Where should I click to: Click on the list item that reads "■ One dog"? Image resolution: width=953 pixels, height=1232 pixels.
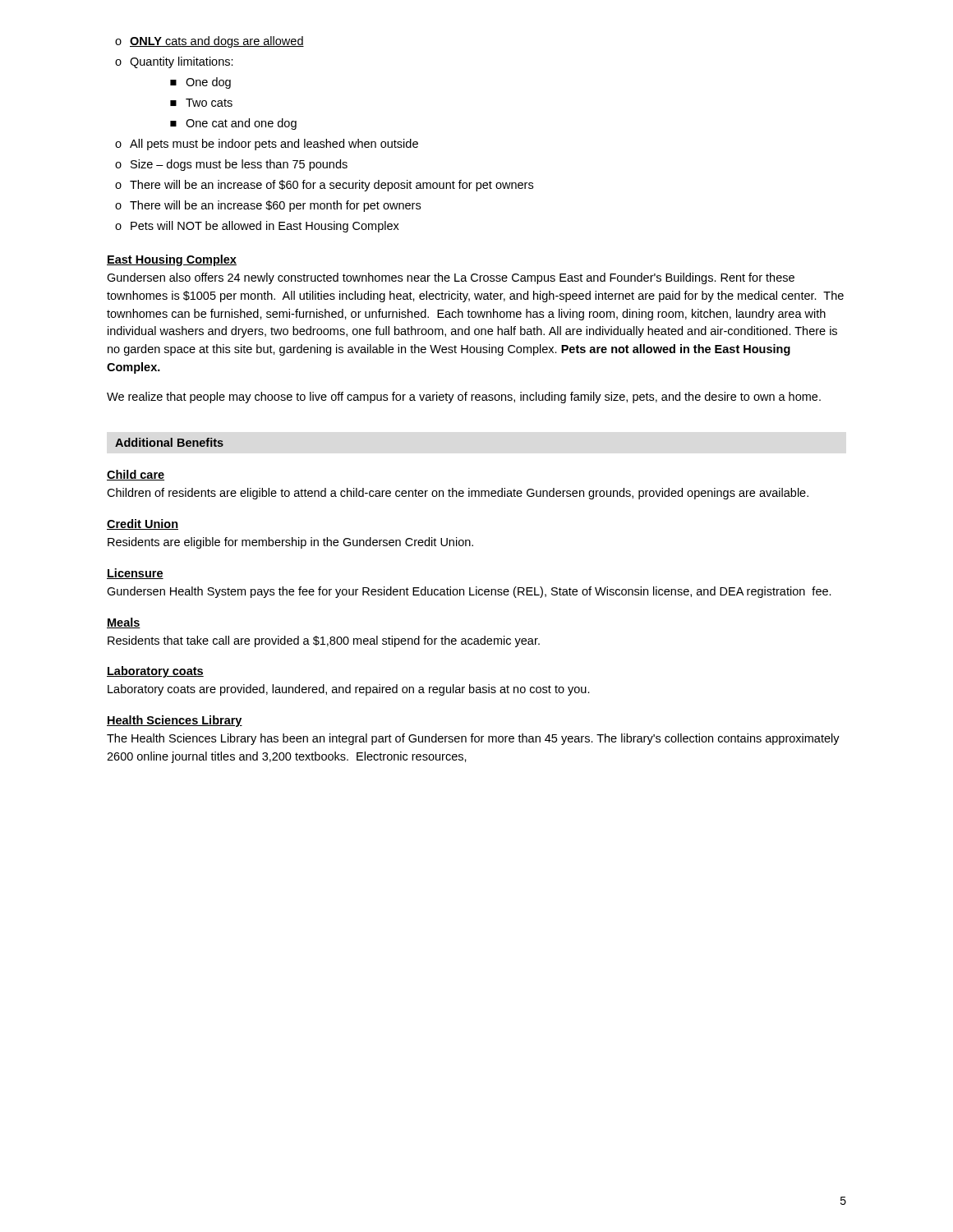tap(192, 83)
